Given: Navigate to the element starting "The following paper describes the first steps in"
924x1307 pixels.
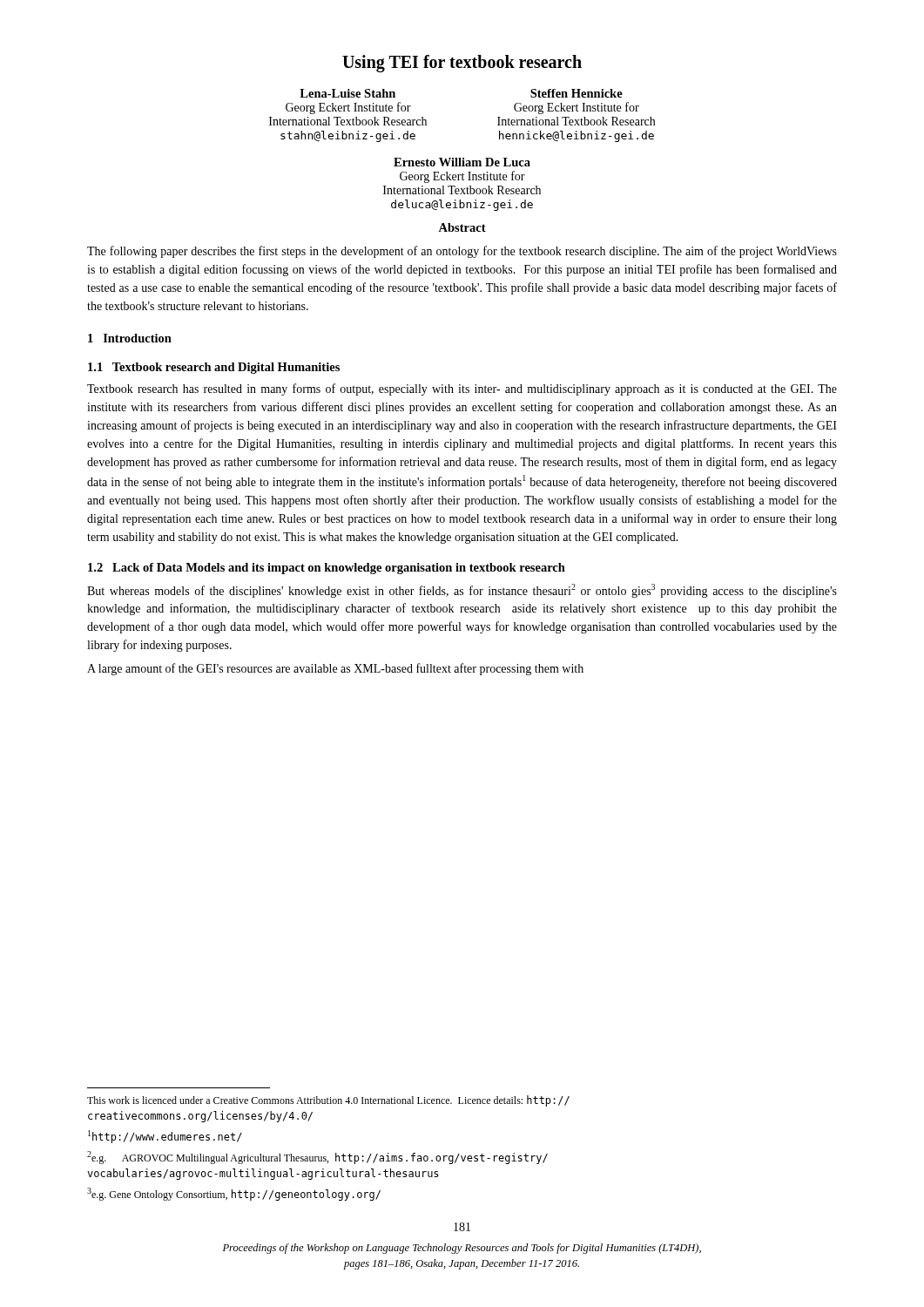Looking at the screenshot, I should pos(462,279).
